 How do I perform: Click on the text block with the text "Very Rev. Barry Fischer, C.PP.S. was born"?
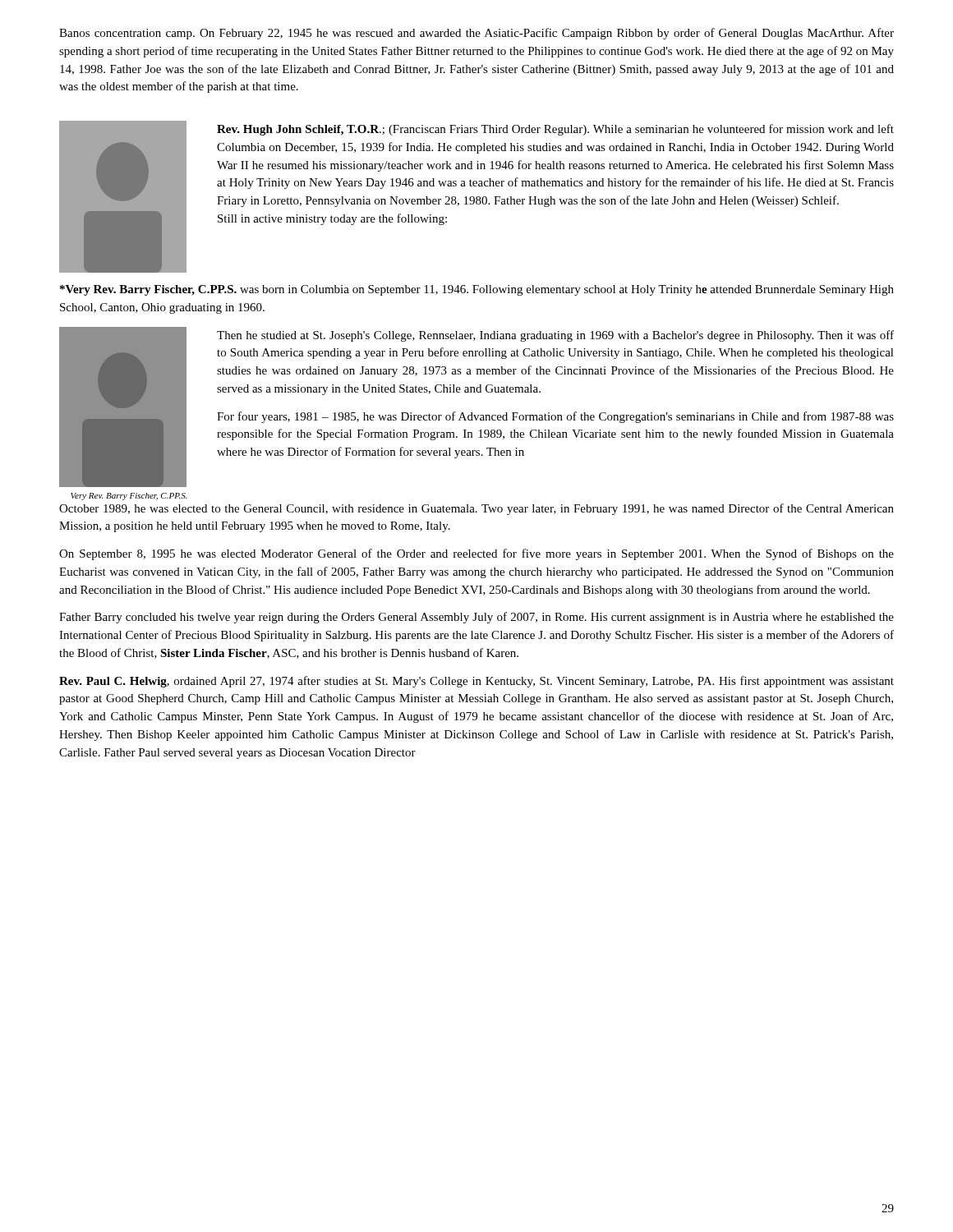(476, 299)
